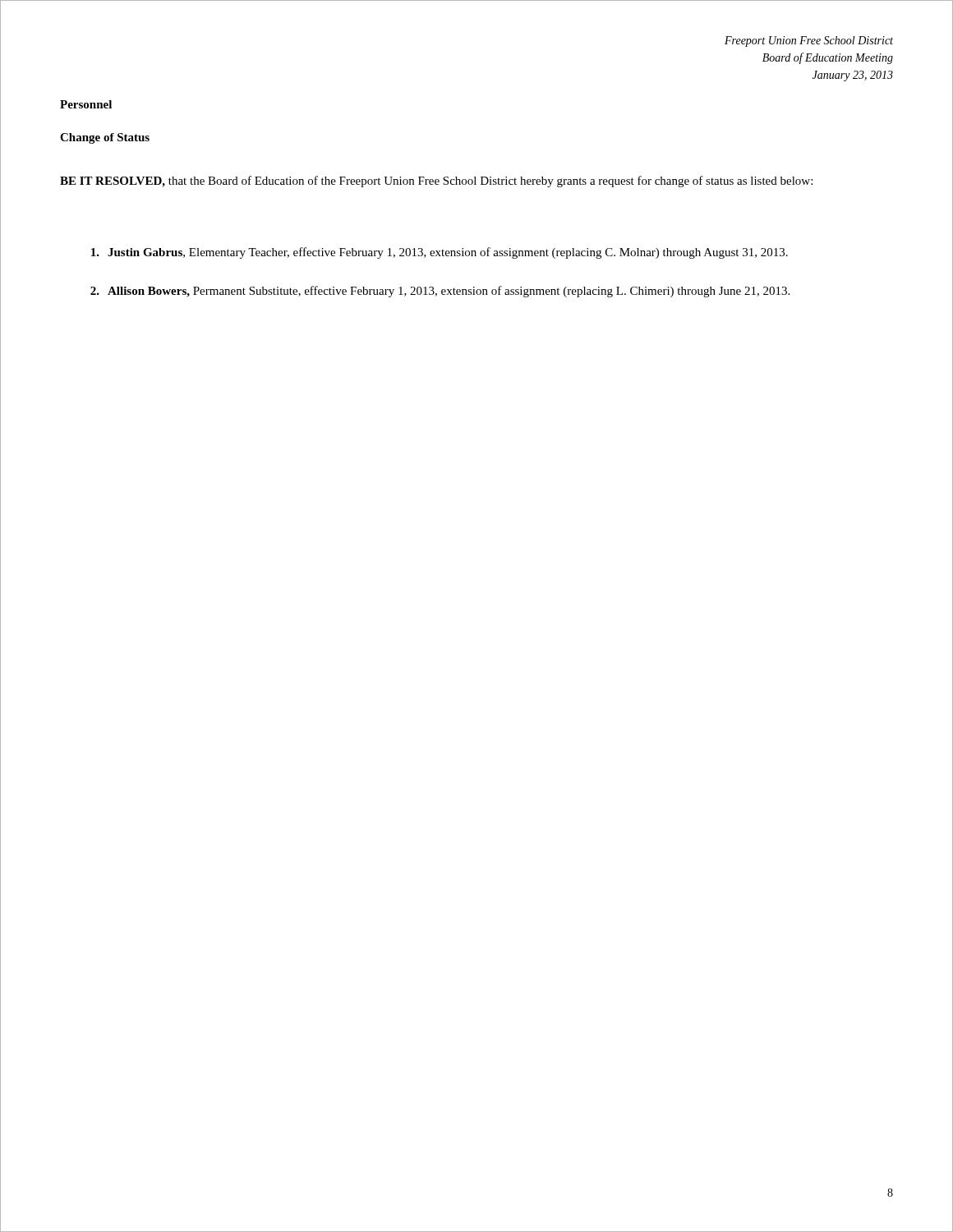Click on the text starting "2. Allison Bowers,"
This screenshot has width=953, height=1232.
click(476, 291)
